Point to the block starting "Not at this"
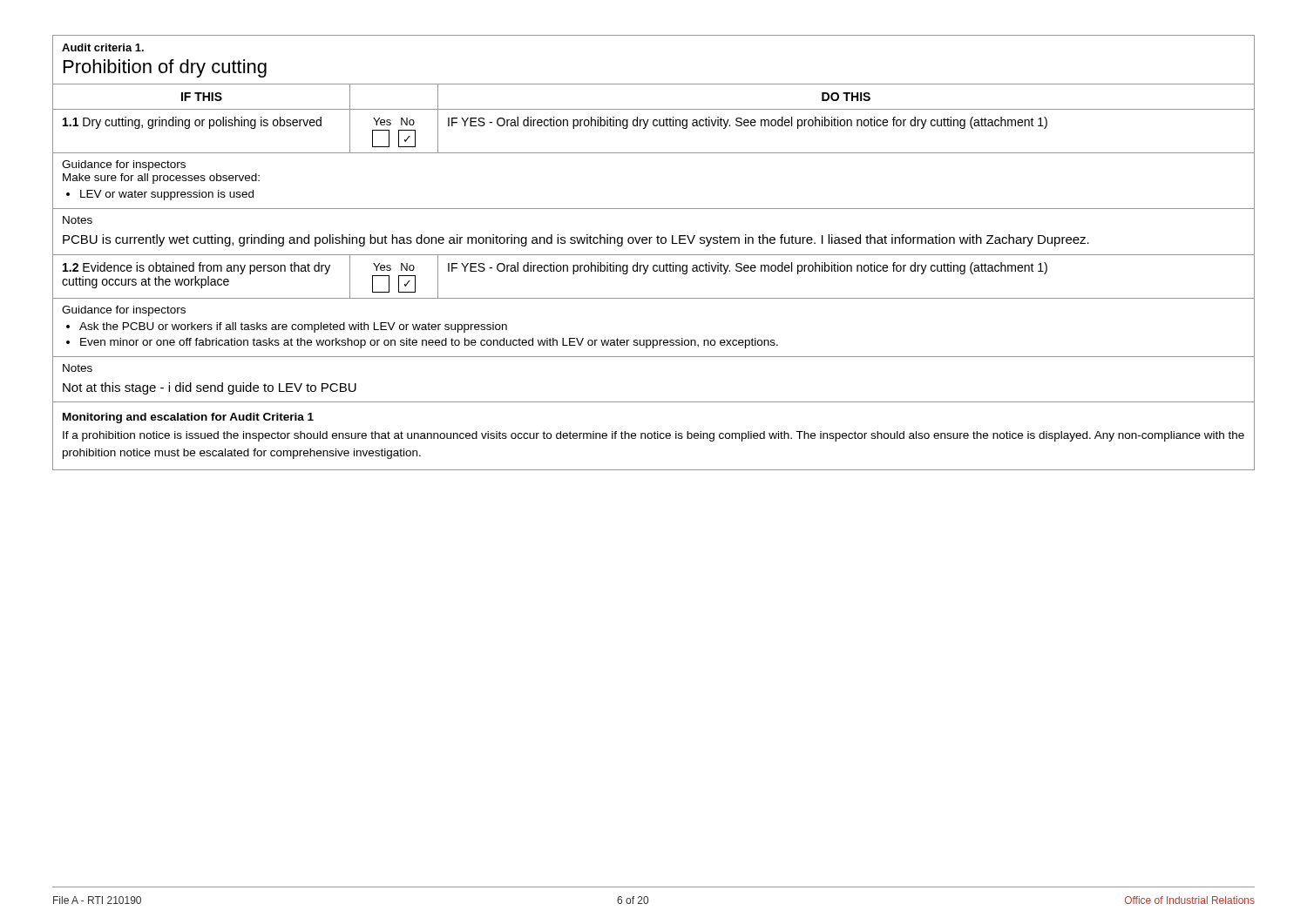The height and width of the screenshot is (924, 1307). click(209, 387)
